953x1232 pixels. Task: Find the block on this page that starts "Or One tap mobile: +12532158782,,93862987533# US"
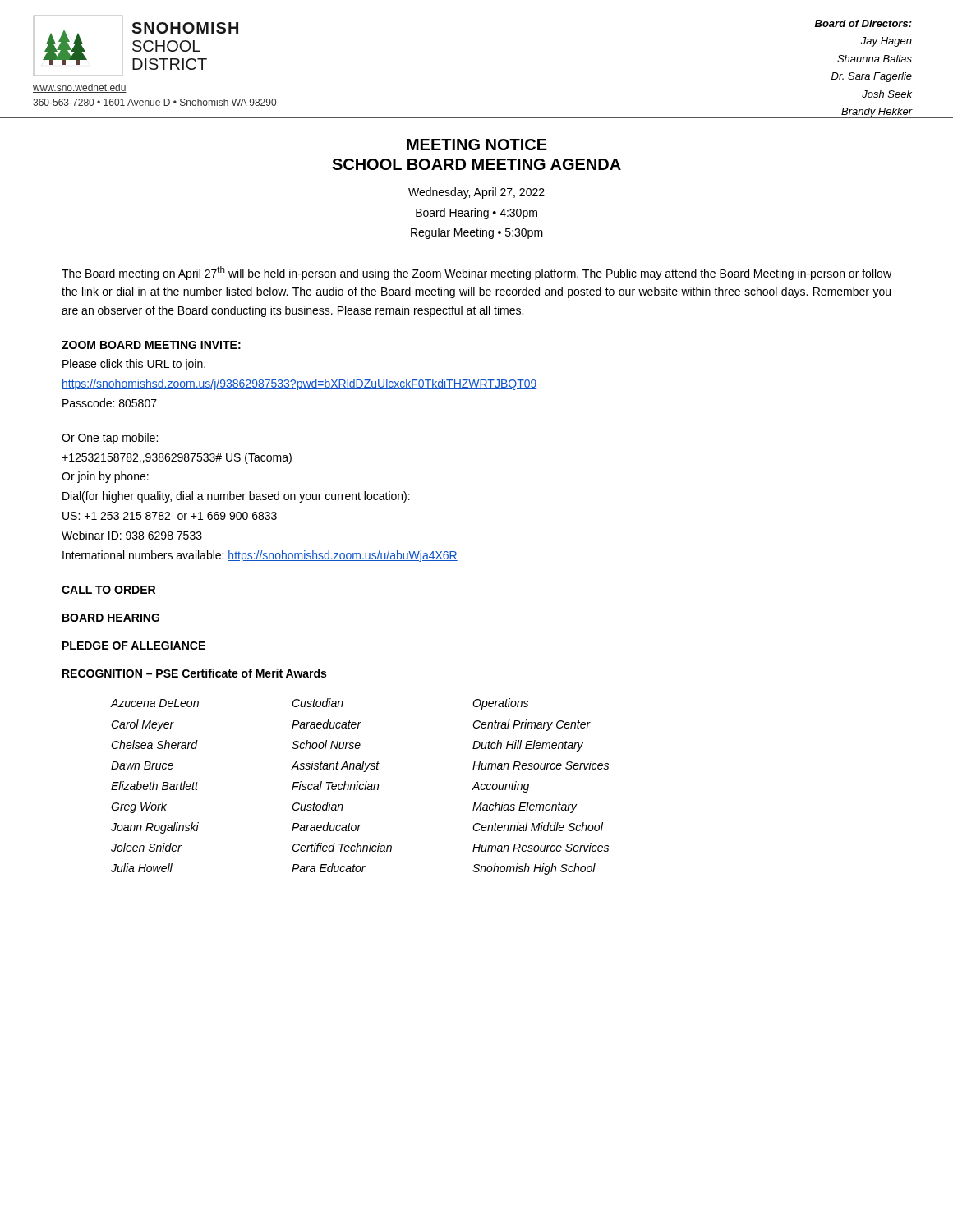(x=260, y=496)
